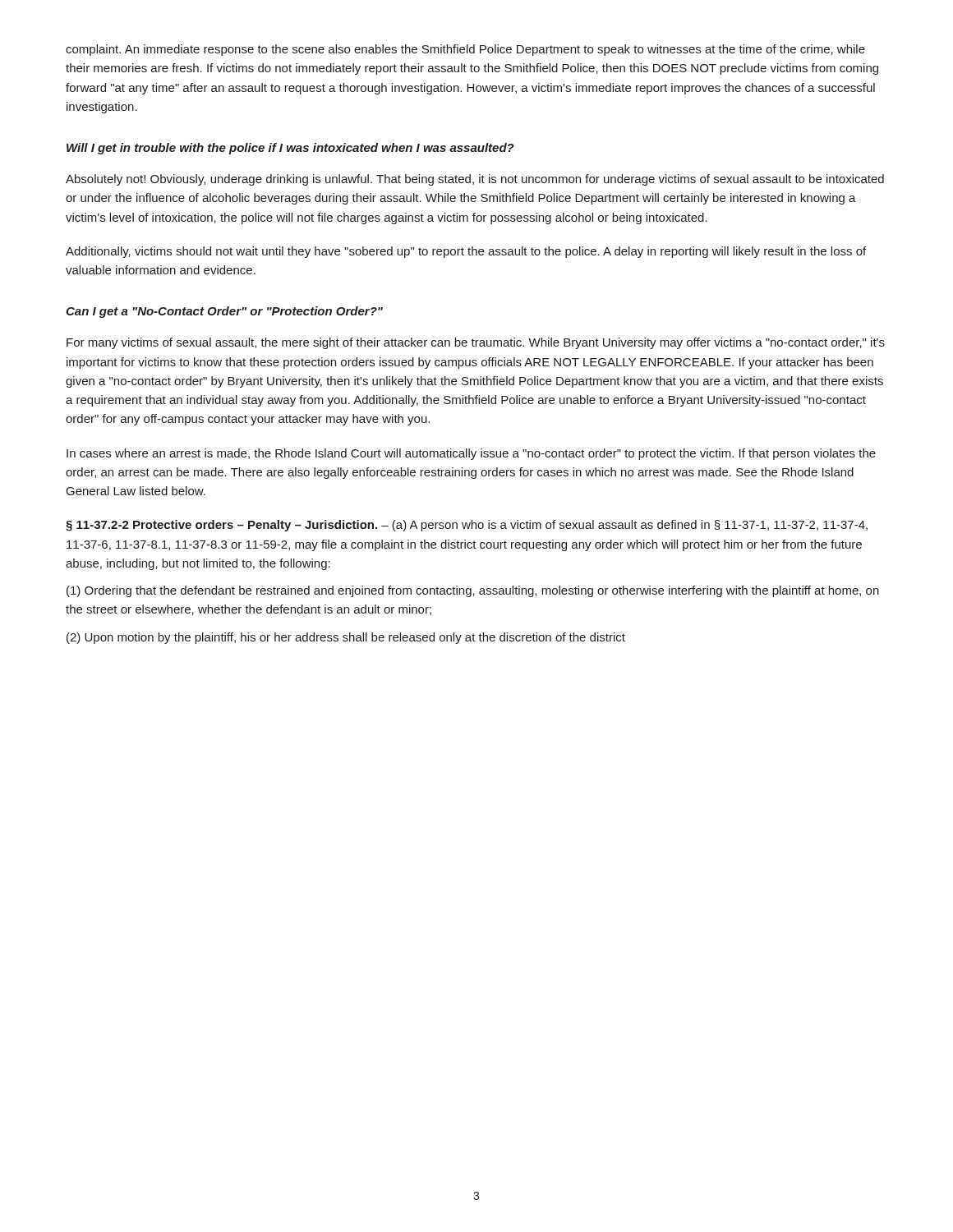Where is the passage that starts "(2) Upon motion by the"?

coord(345,637)
